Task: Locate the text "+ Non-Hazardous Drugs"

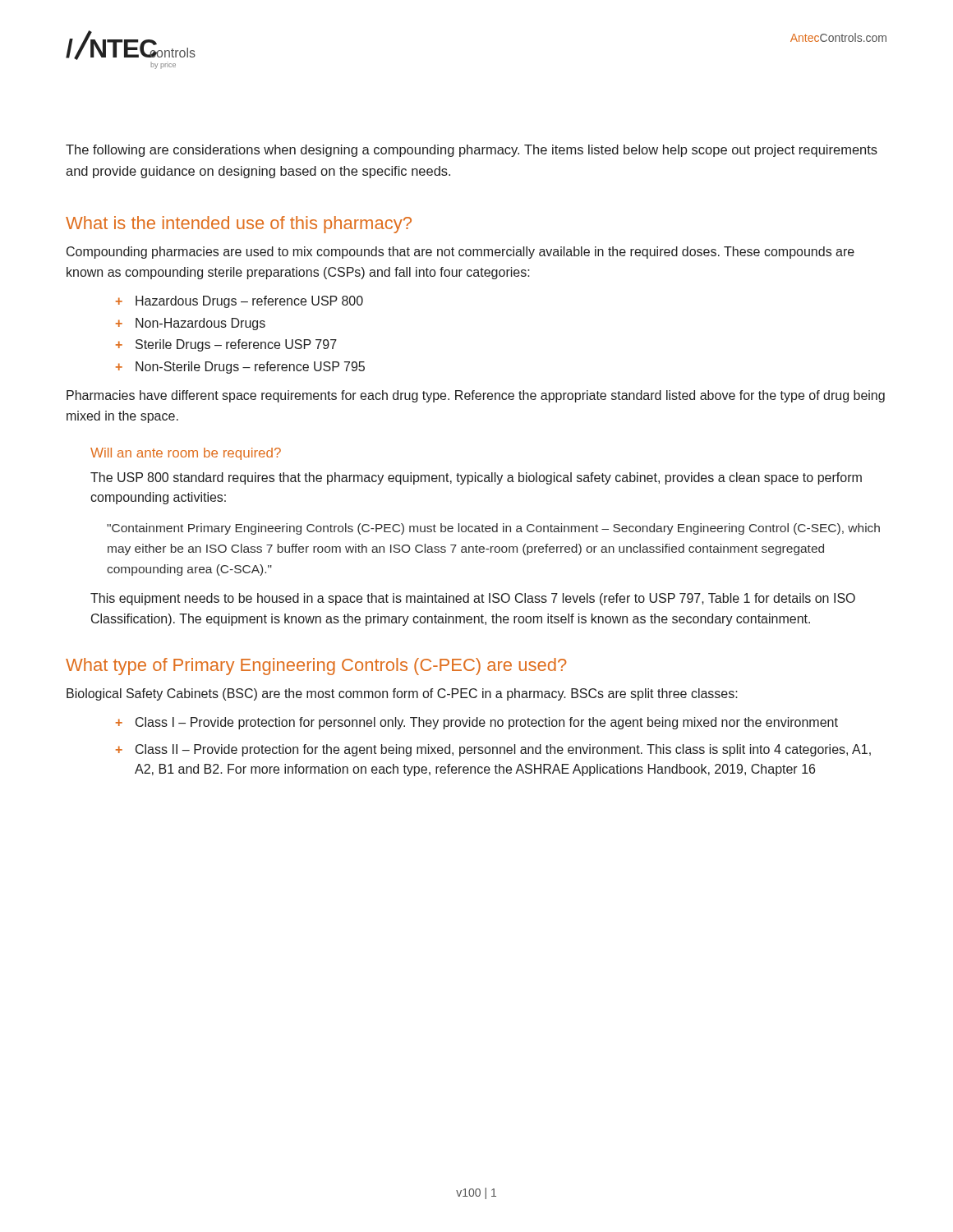Action: coord(190,324)
